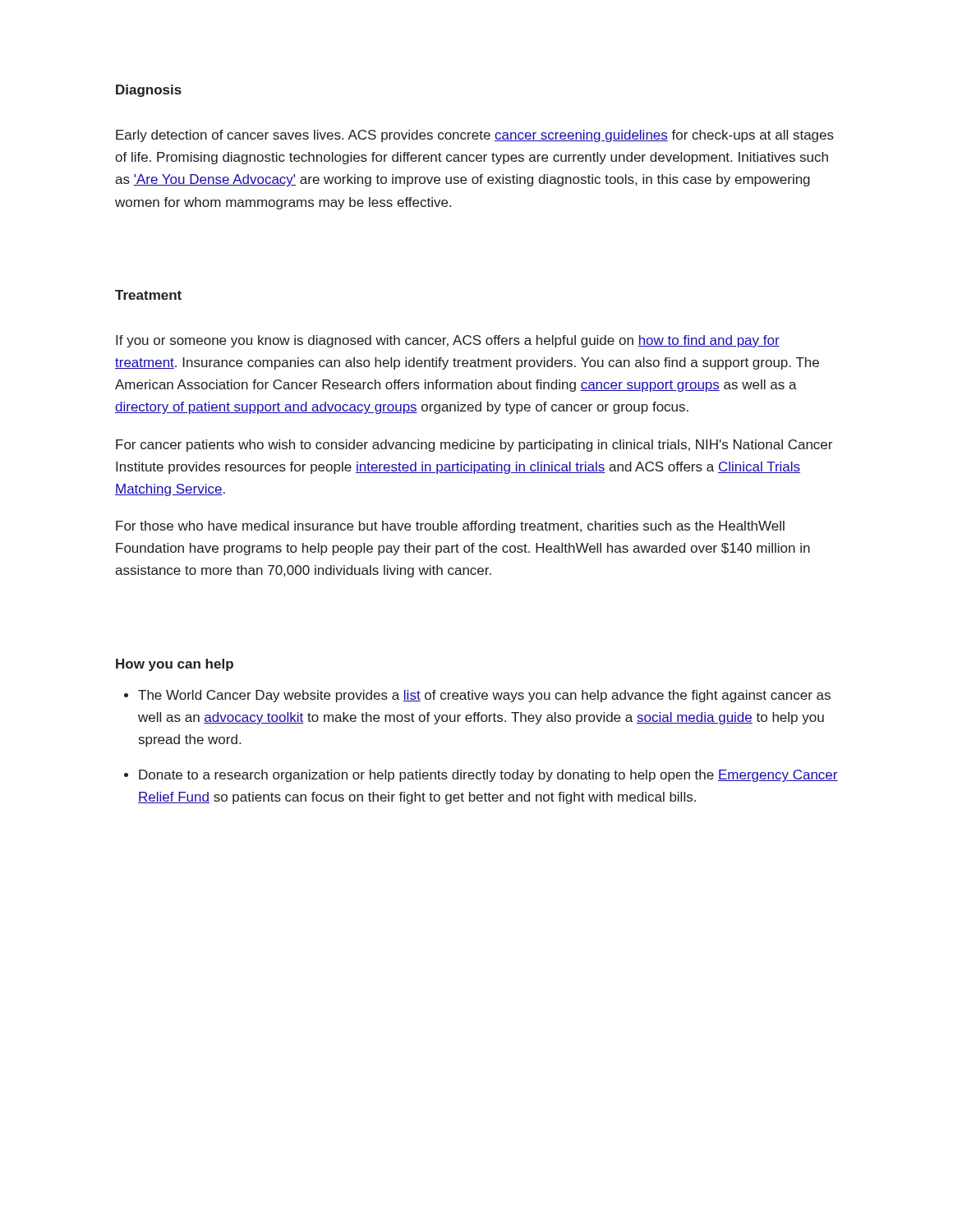
Task: Locate the block starting "For those who have medical insurance but have"
Action: 476,548
